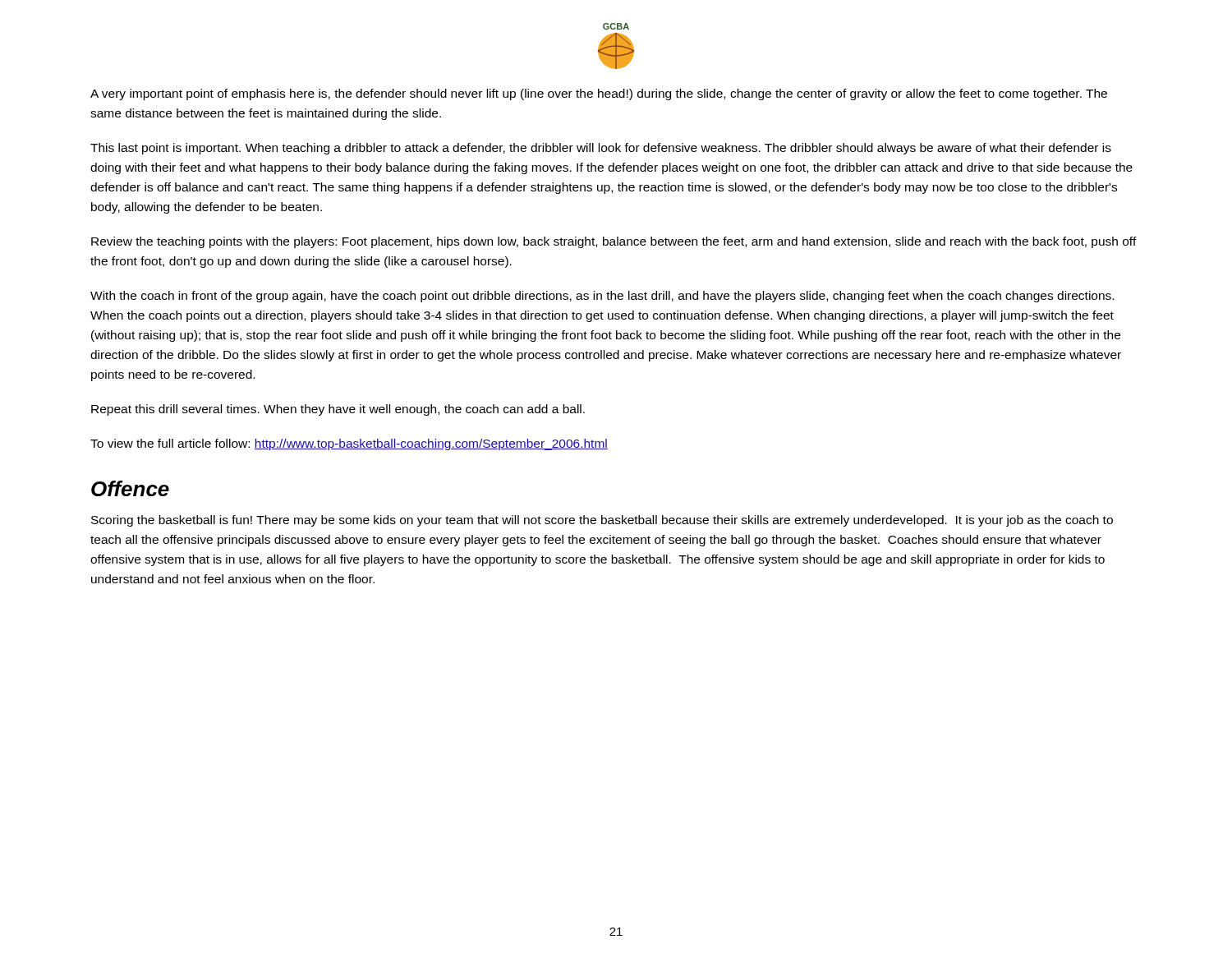Point to the block beginning "A very important point"
The height and width of the screenshot is (953, 1232).
tap(599, 103)
